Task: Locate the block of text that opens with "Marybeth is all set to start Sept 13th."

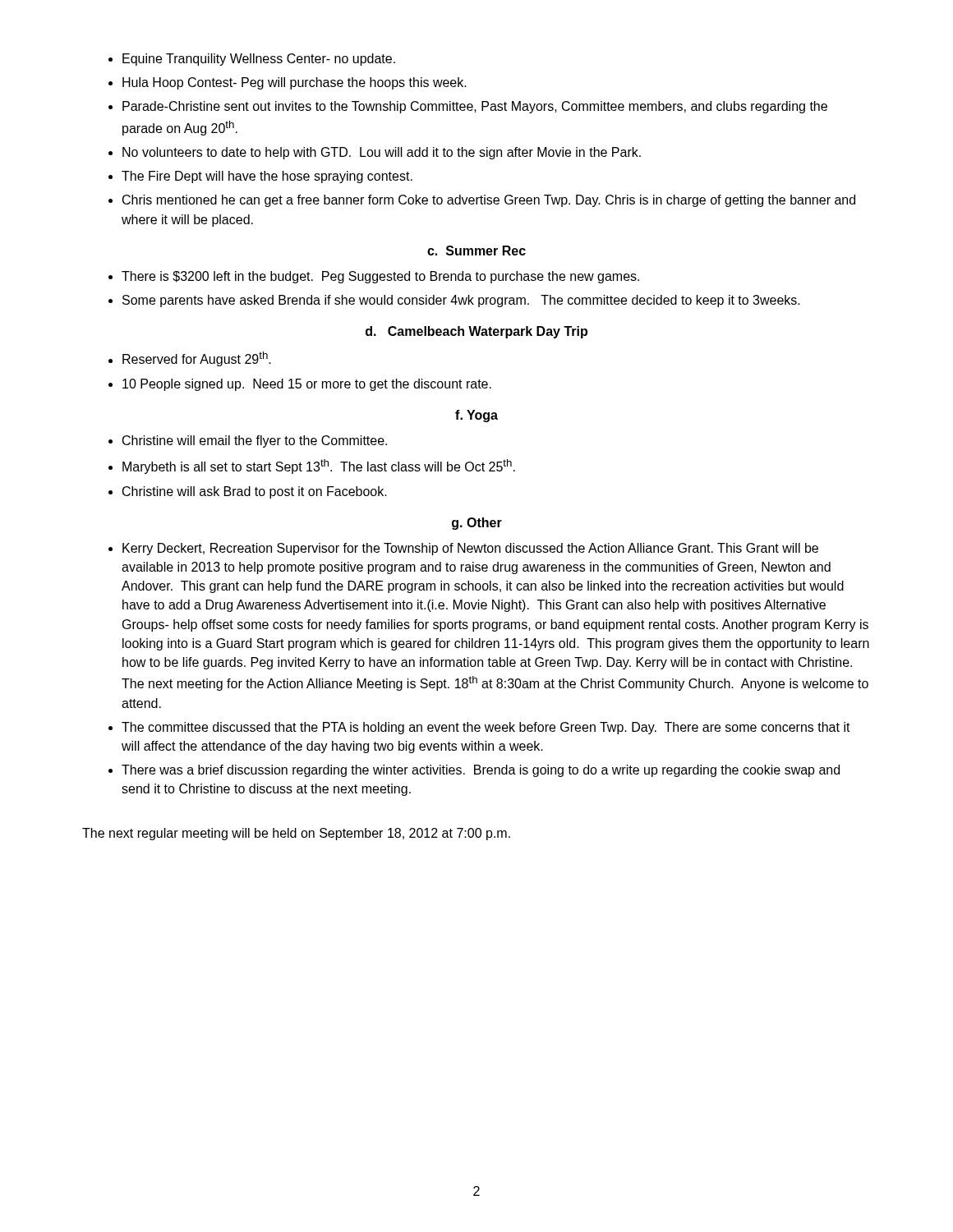Action: [x=319, y=465]
